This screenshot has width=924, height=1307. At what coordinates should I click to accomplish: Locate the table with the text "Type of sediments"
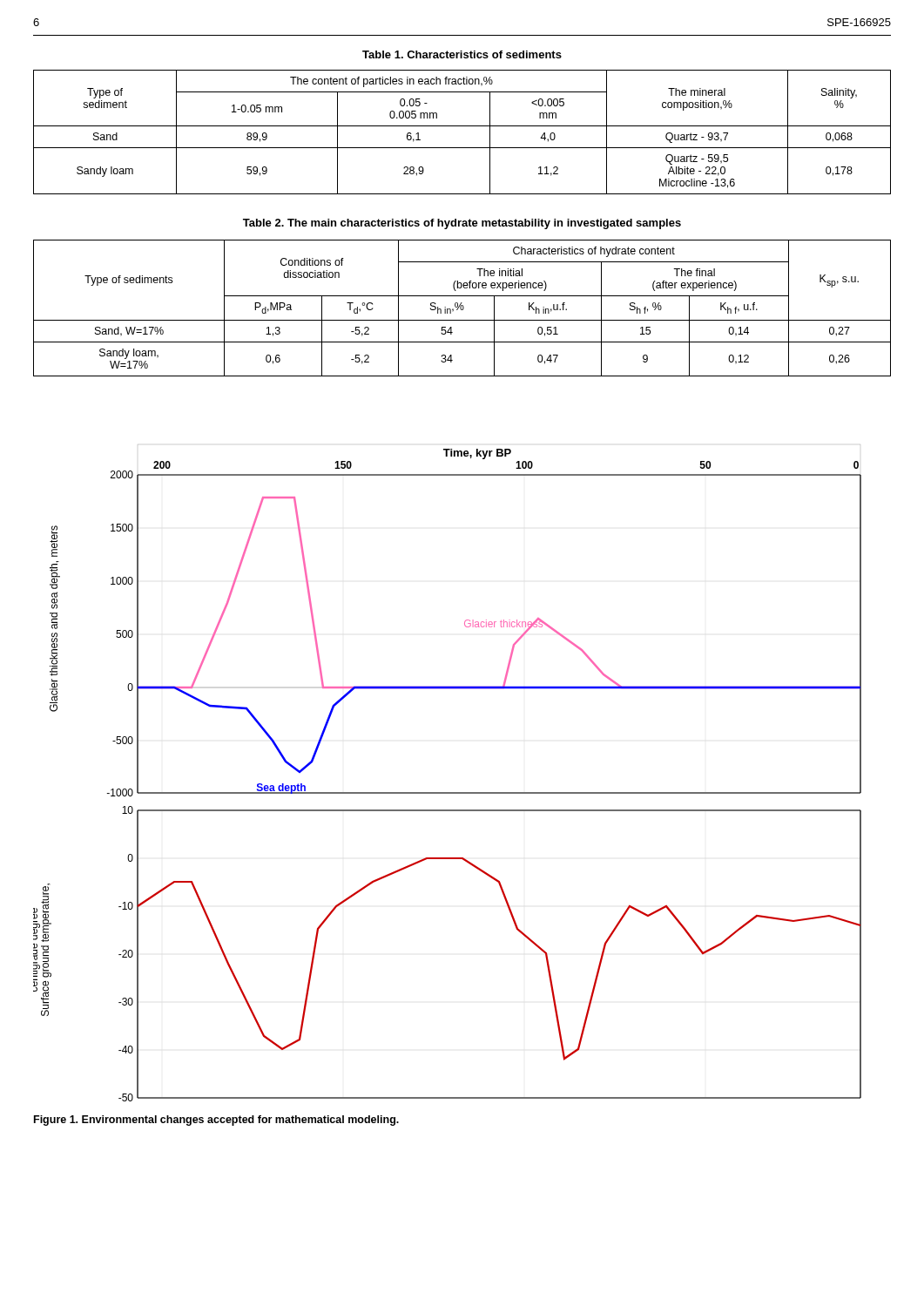tap(462, 308)
